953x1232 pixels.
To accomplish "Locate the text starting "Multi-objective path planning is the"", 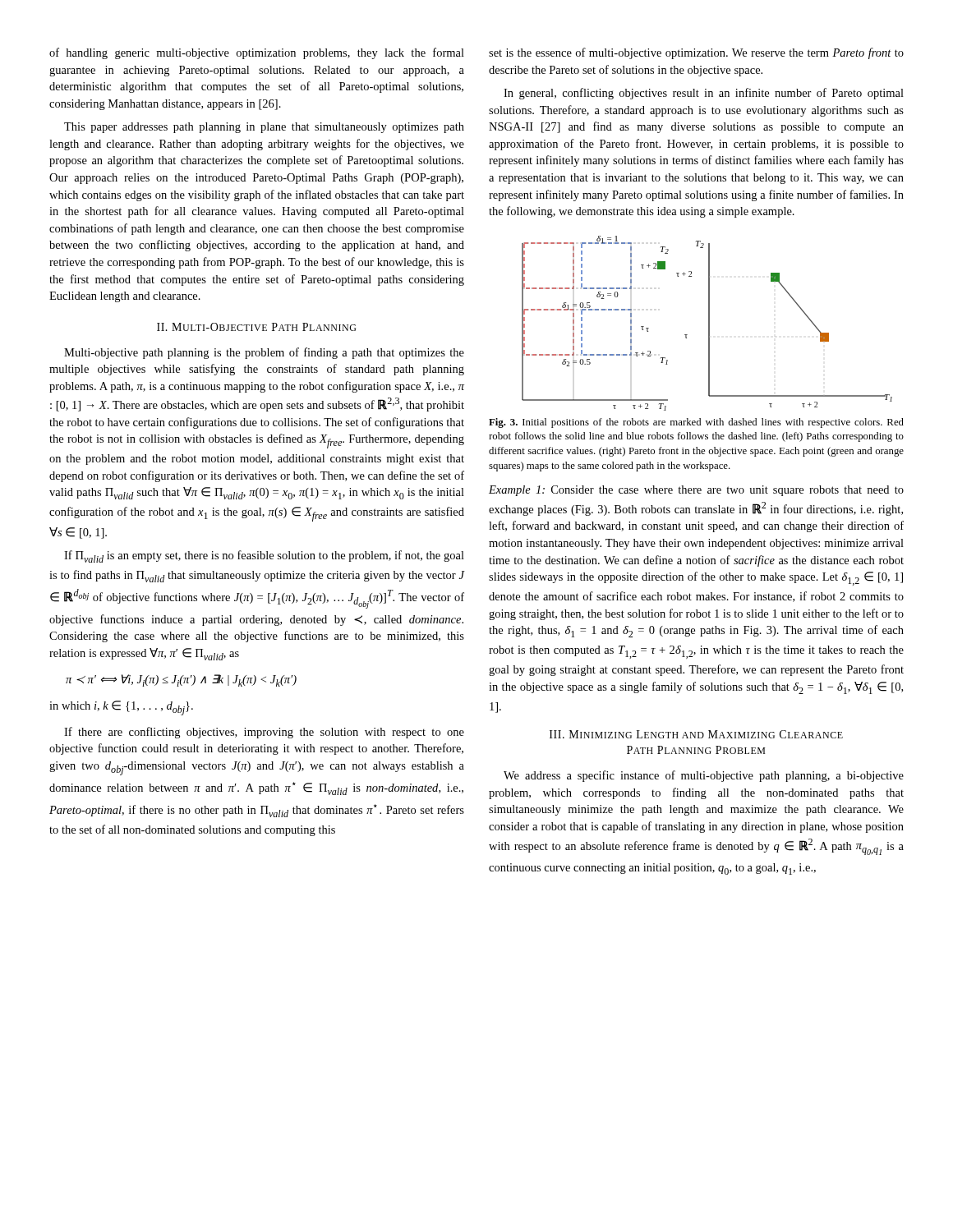I will 257,504.
